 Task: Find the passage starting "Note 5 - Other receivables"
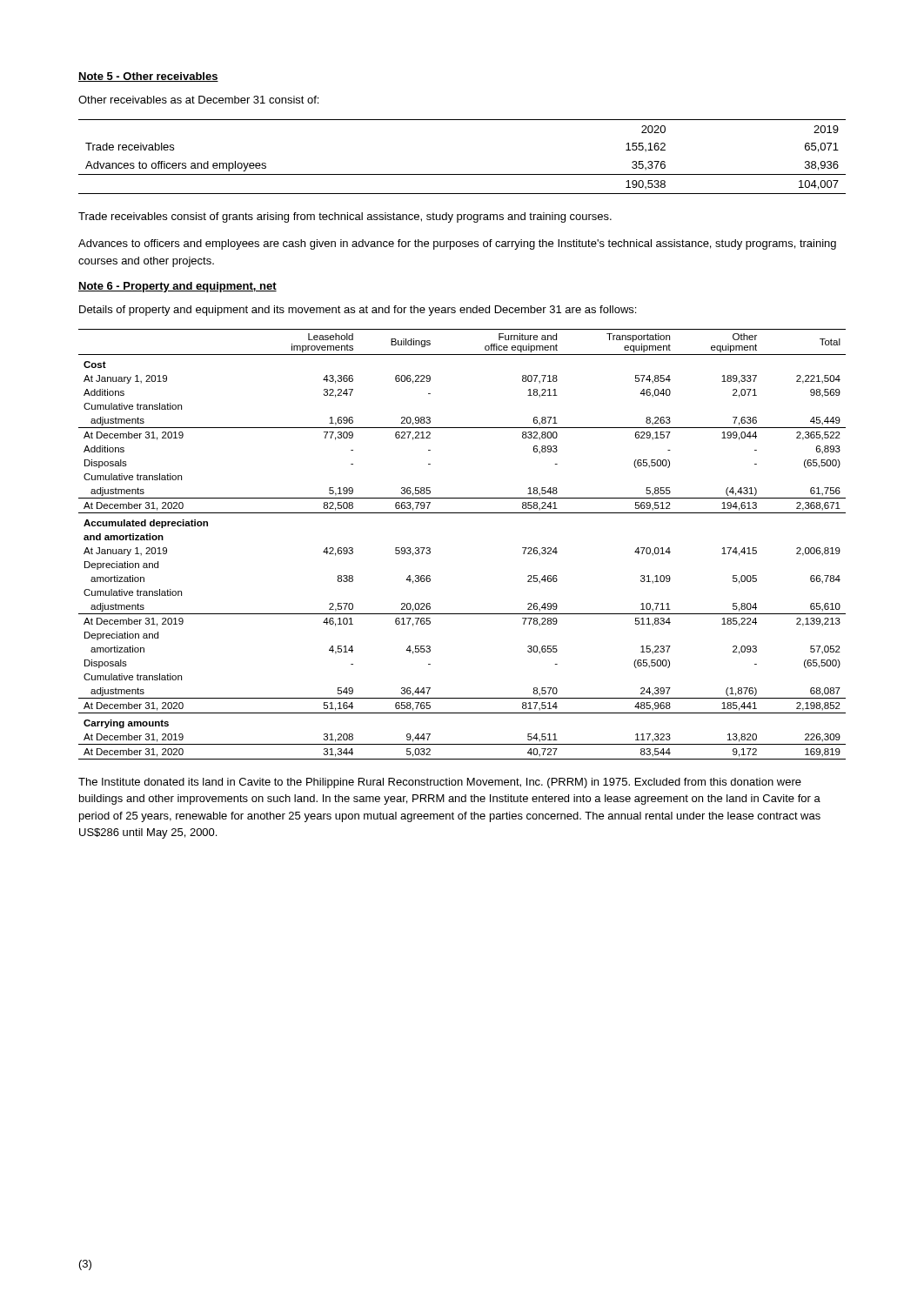(148, 76)
